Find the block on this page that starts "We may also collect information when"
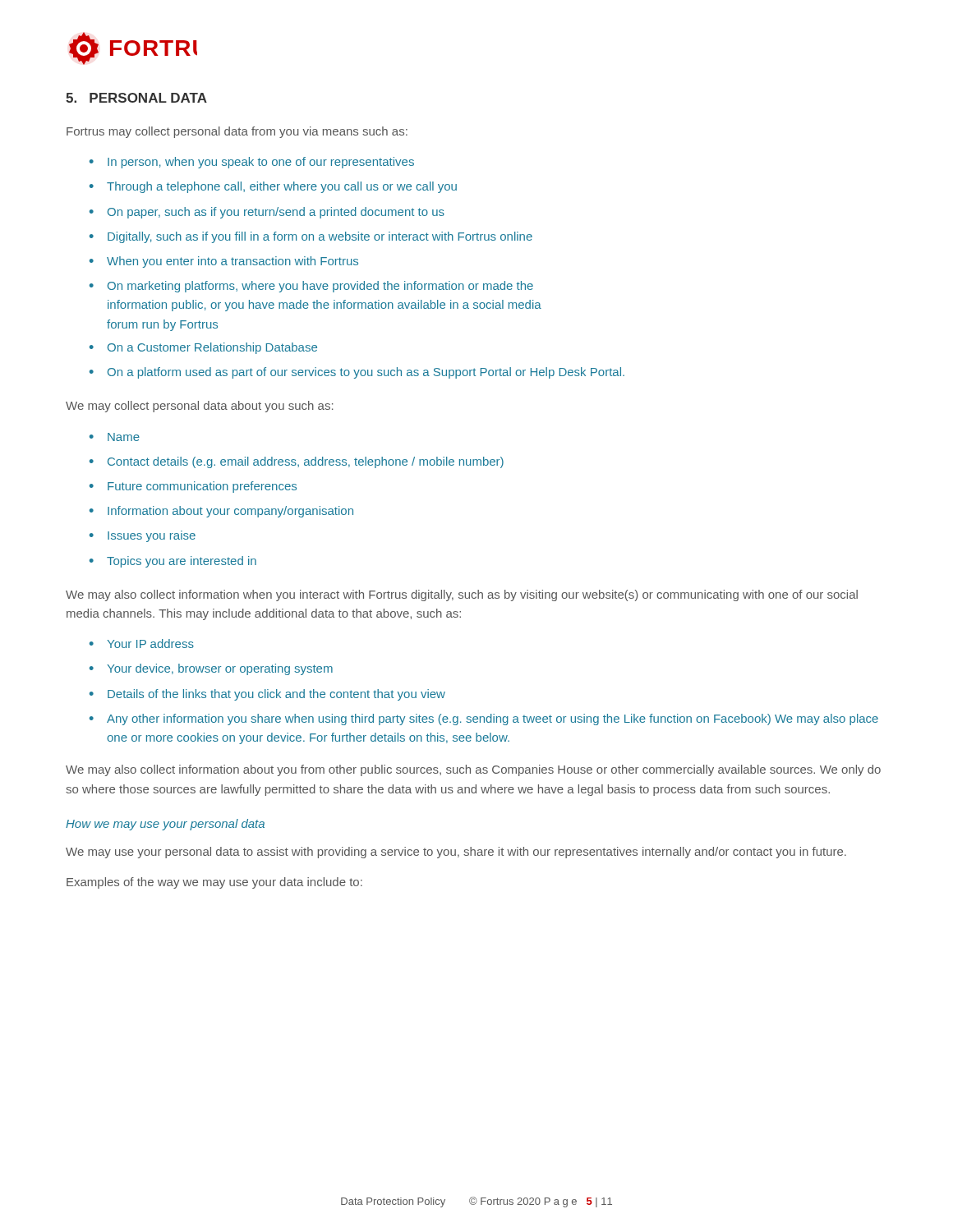Image resolution: width=953 pixels, height=1232 pixels. click(462, 604)
